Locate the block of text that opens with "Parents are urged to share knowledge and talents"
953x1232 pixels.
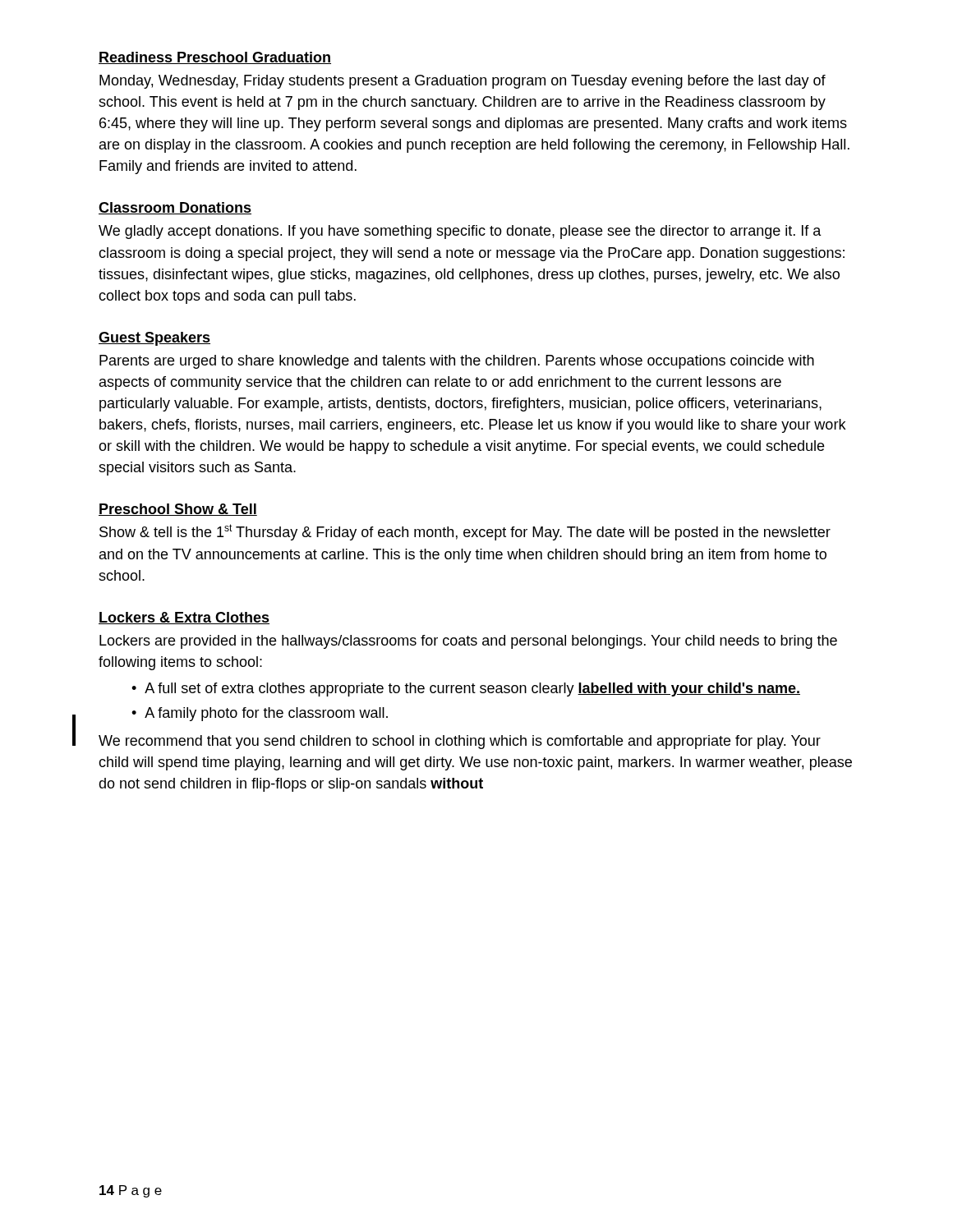pyautogui.click(x=472, y=414)
